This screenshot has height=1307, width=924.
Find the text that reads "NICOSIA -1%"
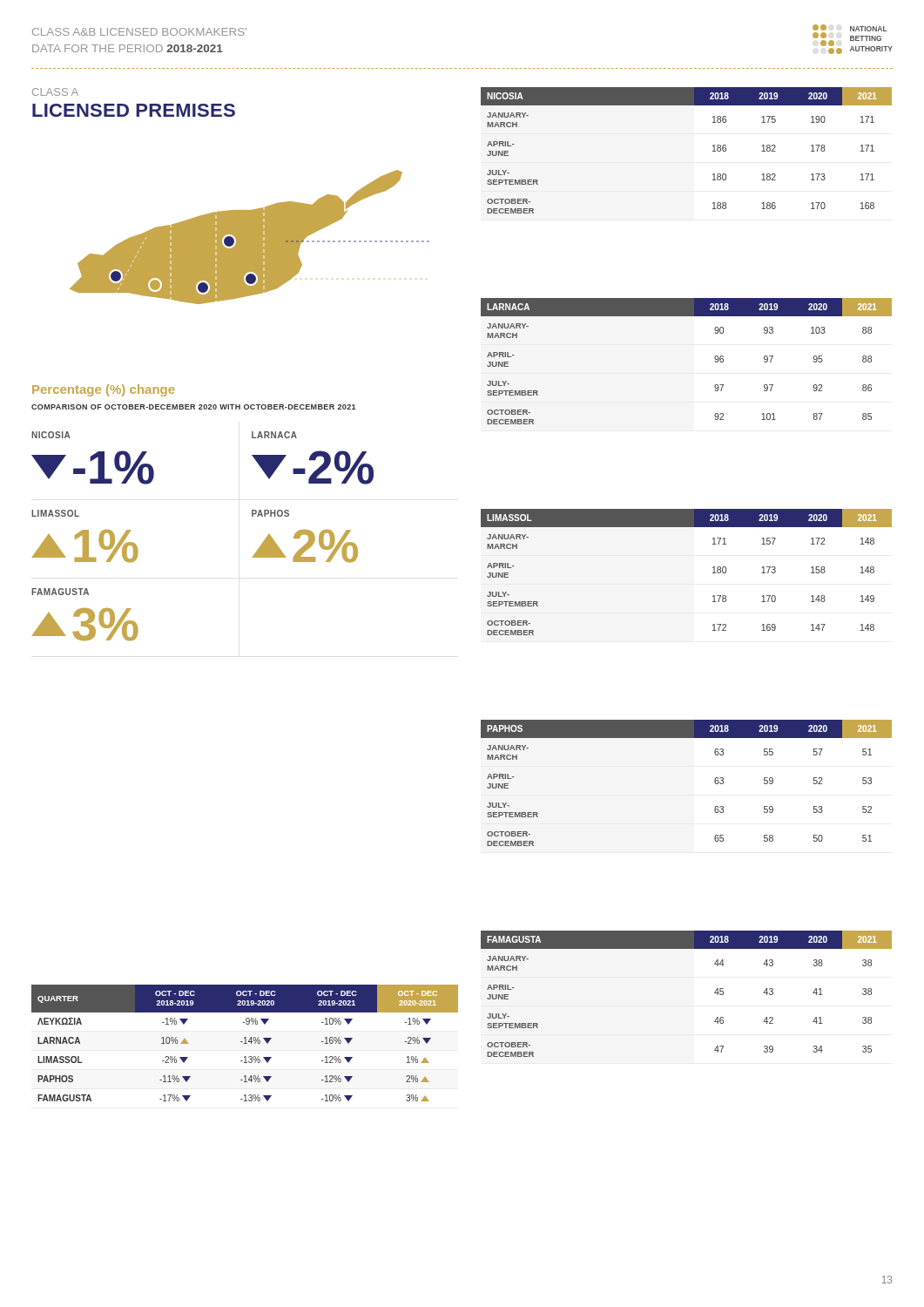(130, 462)
